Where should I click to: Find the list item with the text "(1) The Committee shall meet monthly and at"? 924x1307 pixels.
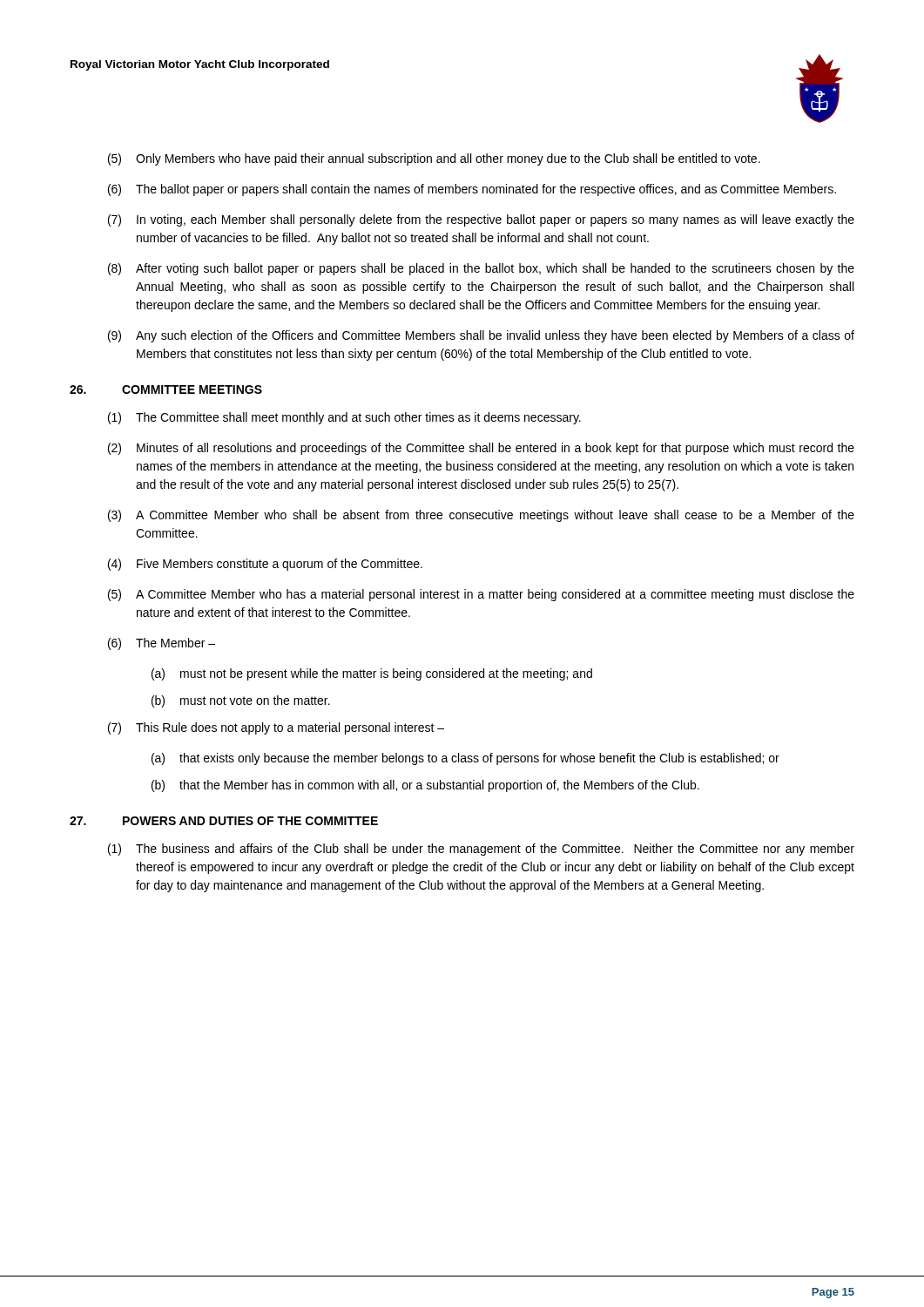462,418
